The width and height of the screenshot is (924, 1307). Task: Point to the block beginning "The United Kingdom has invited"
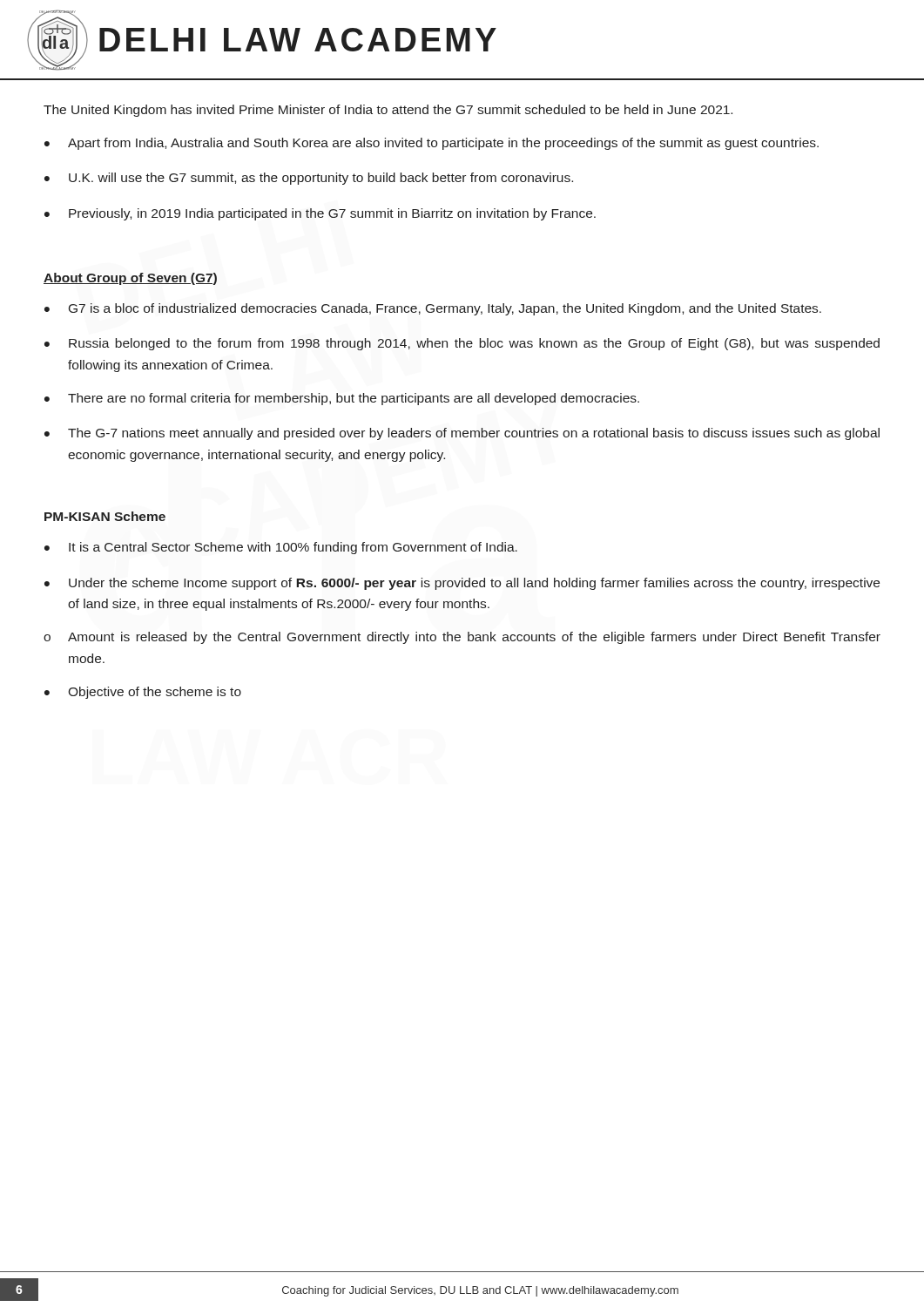click(x=389, y=109)
